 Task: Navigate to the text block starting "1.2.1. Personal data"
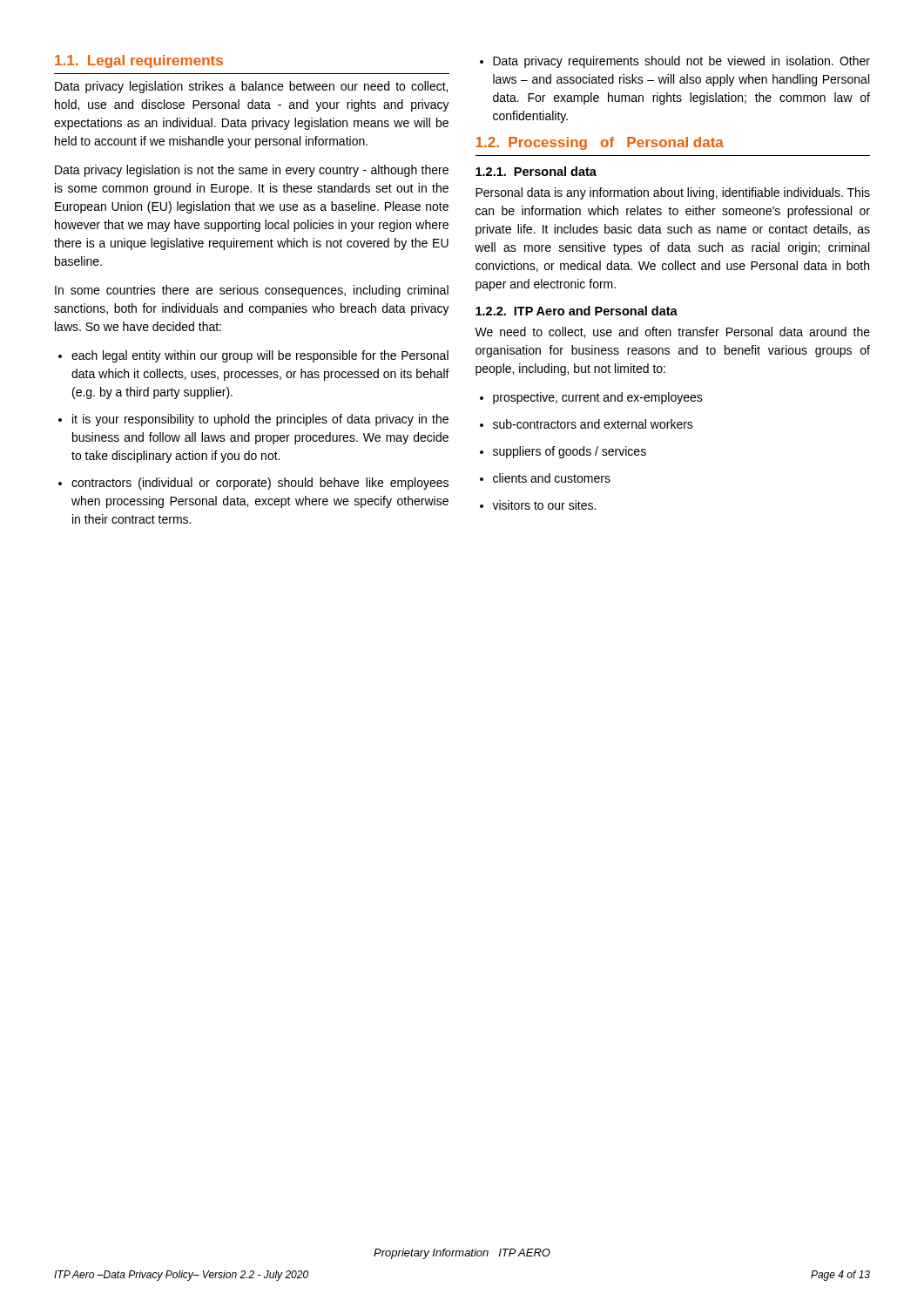click(x=536, y=171)
